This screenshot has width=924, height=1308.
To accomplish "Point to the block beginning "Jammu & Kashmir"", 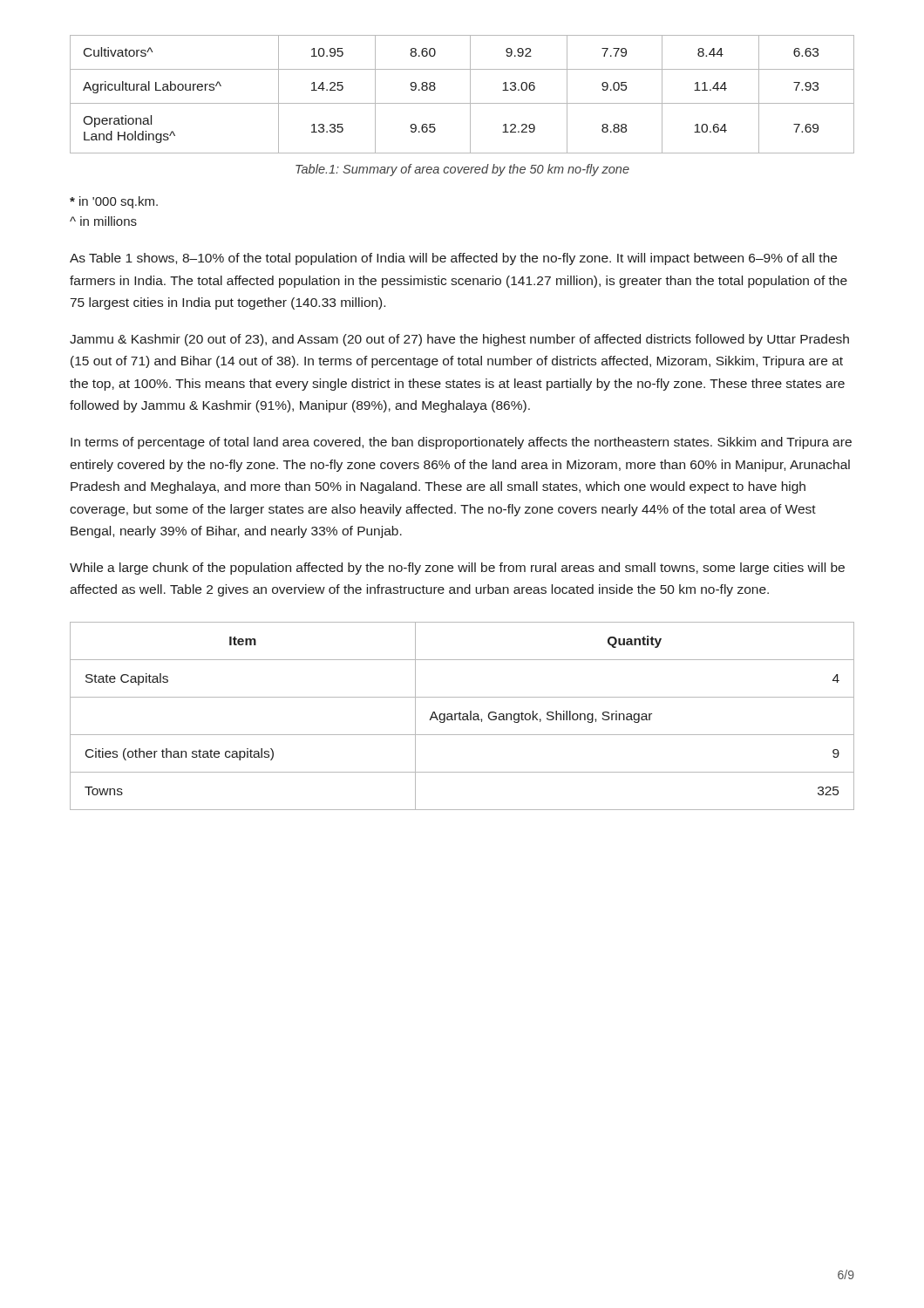I will coord(460,372).
